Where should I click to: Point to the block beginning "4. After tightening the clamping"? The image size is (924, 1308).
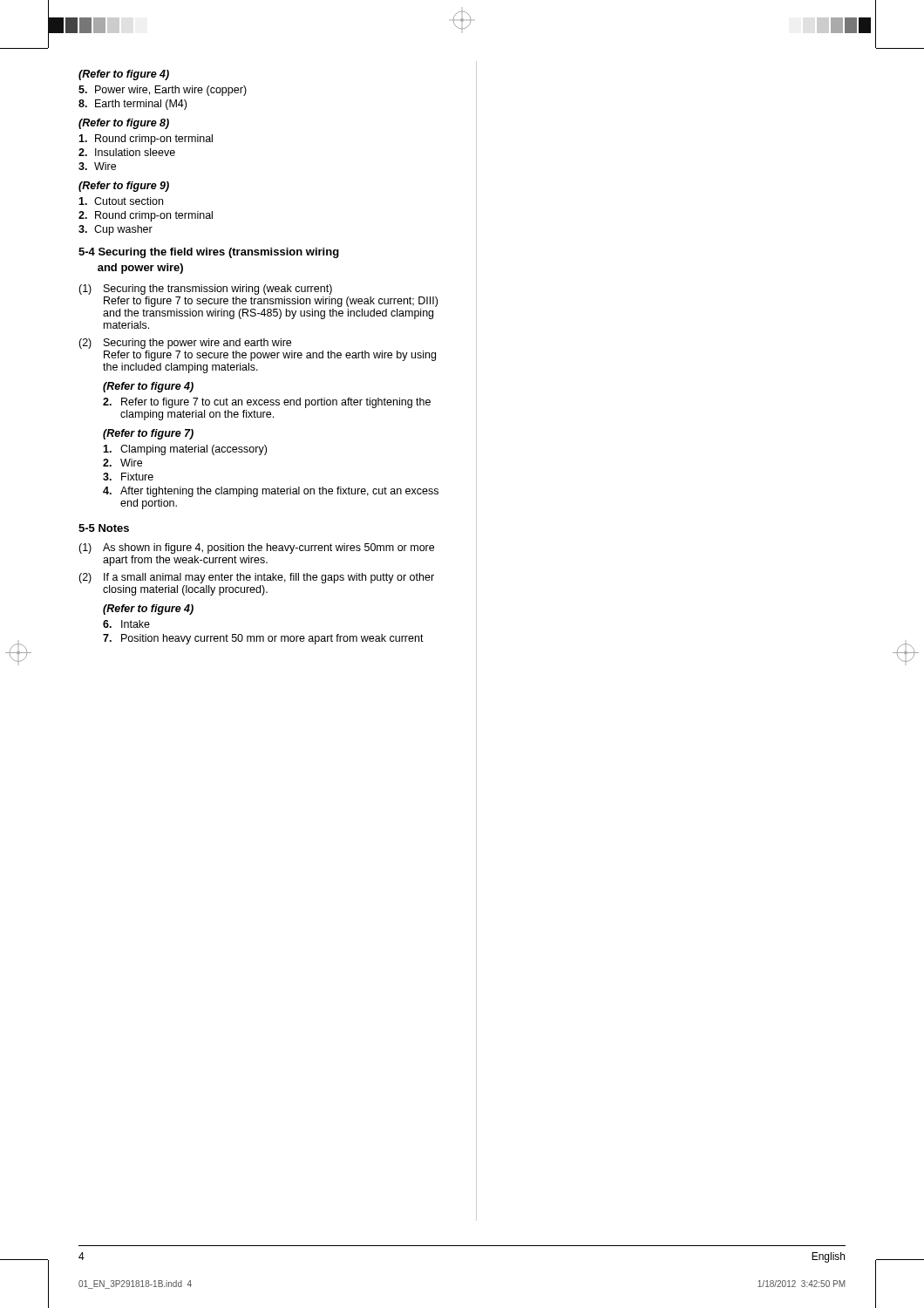click(x=278, y=497)
